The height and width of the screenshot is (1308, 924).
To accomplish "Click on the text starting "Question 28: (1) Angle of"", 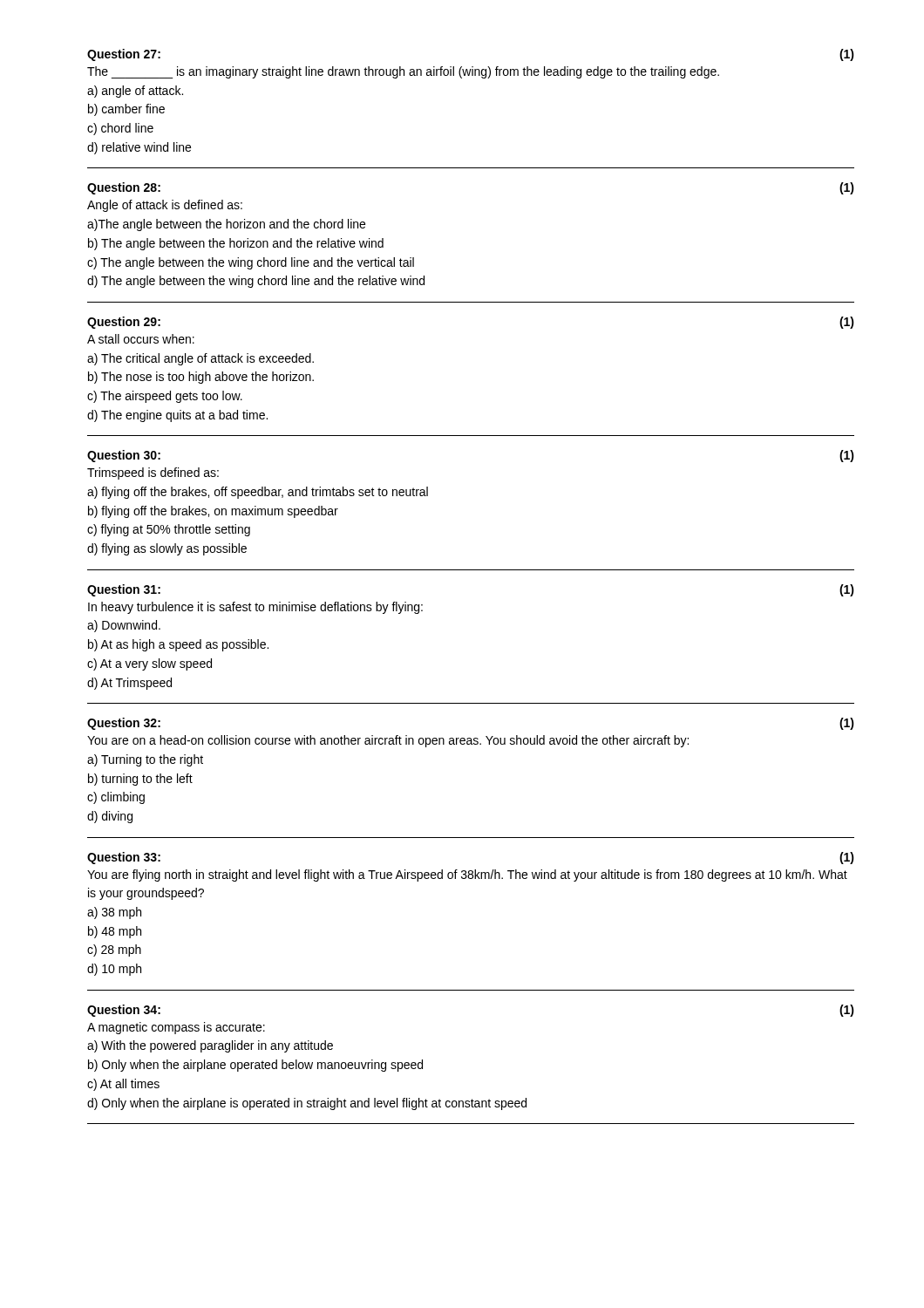I will (x=130, y=188).
